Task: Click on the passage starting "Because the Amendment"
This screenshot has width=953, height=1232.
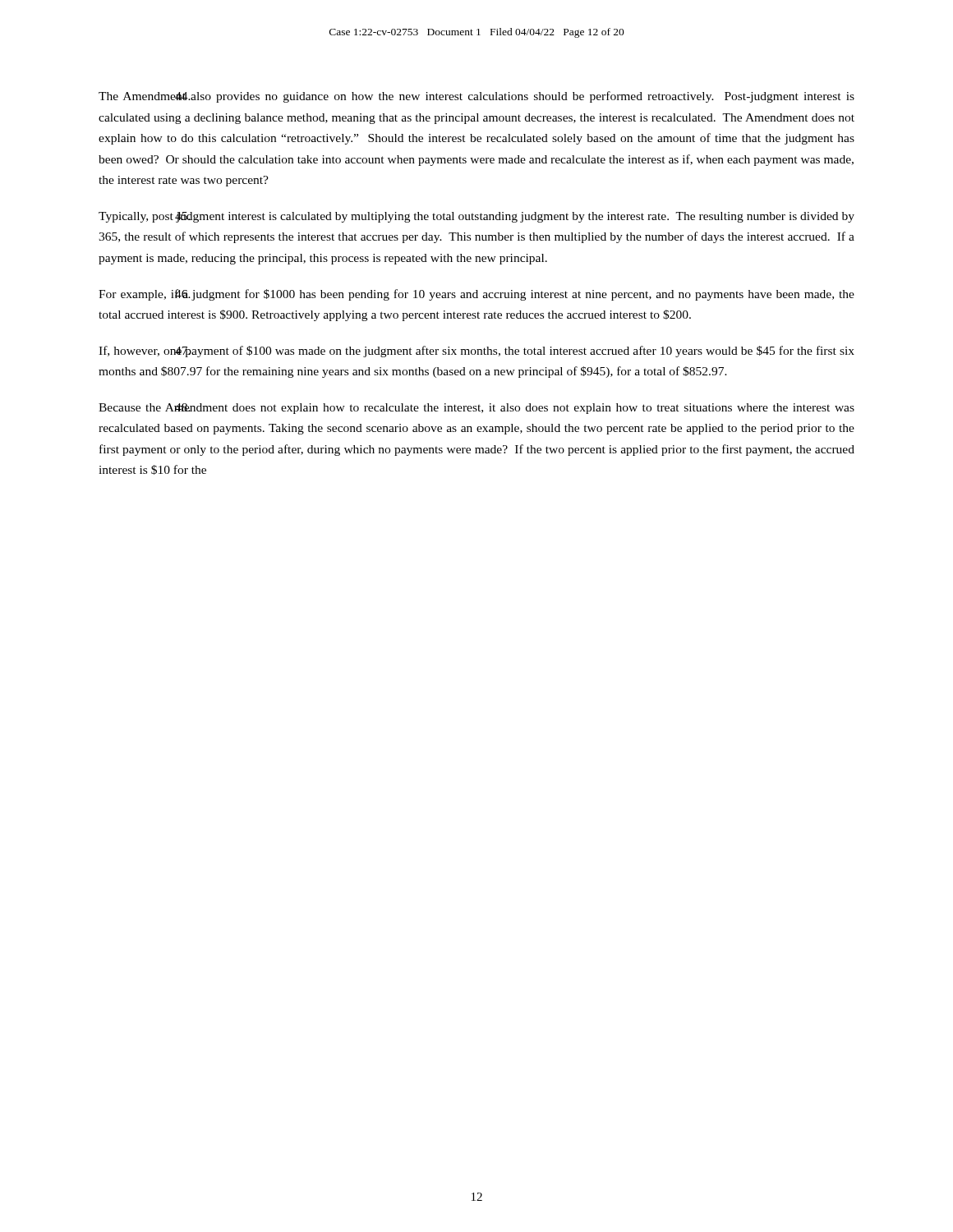Action: 476,438
